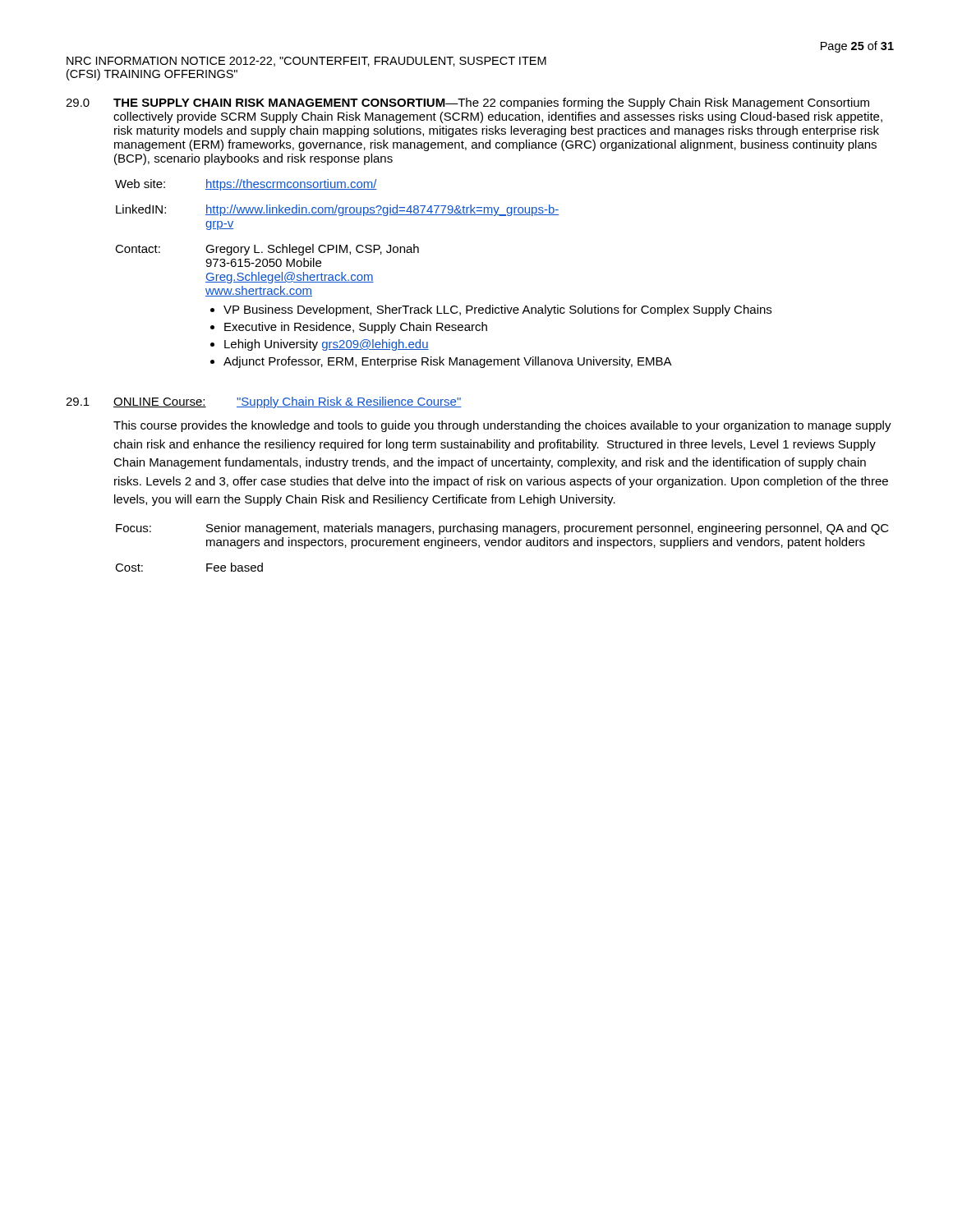This screenshot has width=953, height=1232.
Task: Locate the text block that reads "This course provides the"
Action: click(502, 462)
